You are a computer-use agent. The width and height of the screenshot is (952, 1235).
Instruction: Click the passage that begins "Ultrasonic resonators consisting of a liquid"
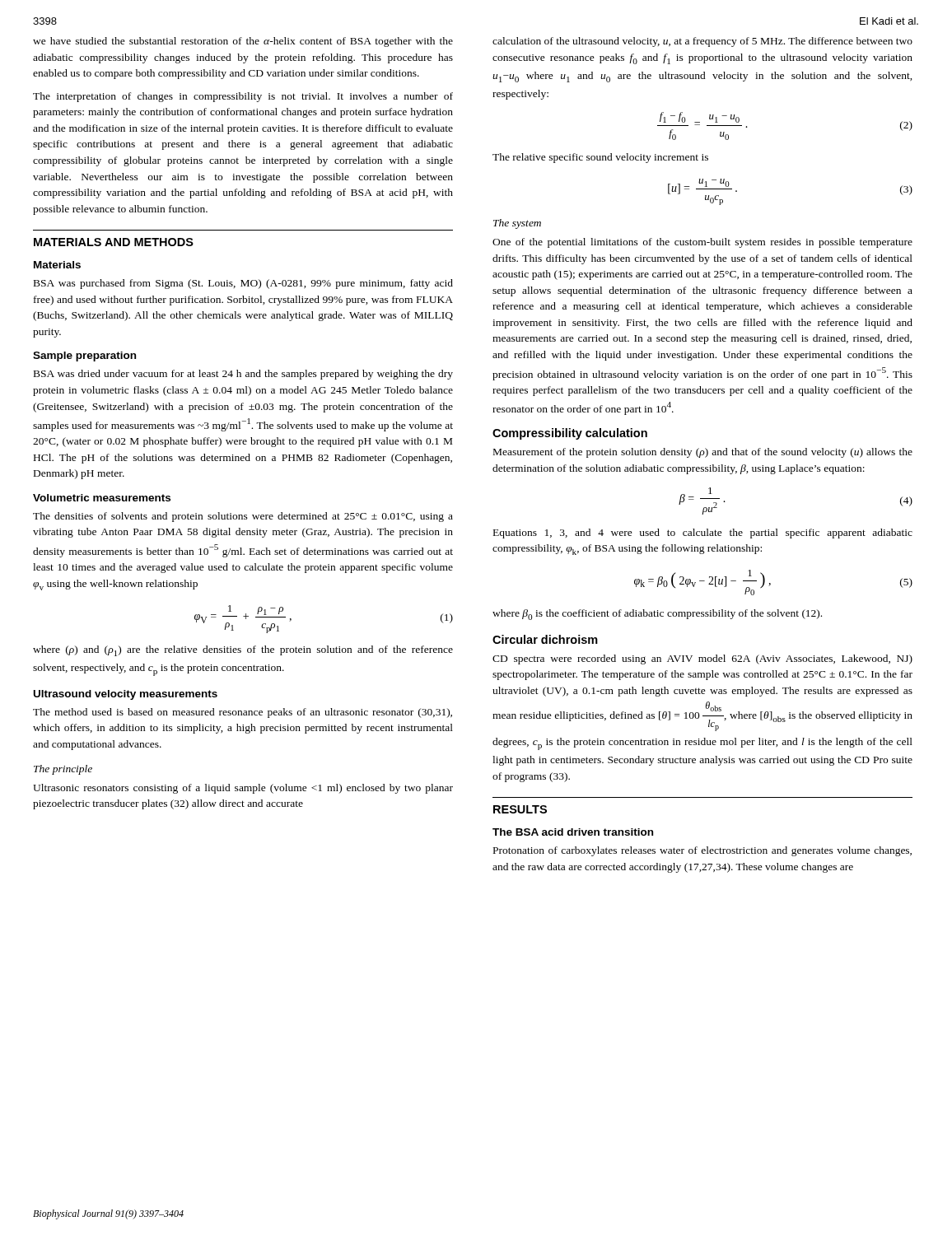pos(243,795)
